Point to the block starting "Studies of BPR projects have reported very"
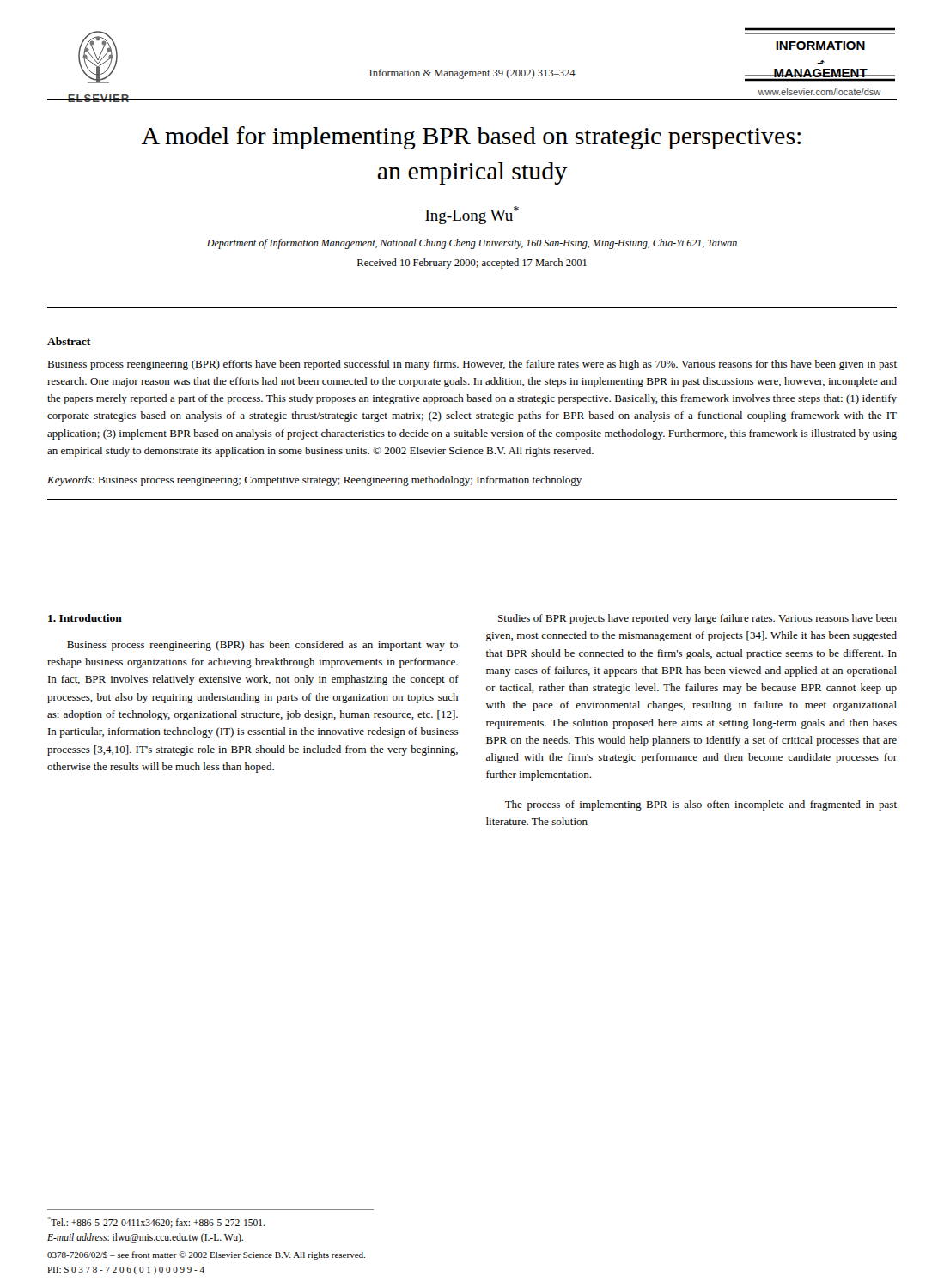The height and width of the screenshot is (1288, 944). 691,696
